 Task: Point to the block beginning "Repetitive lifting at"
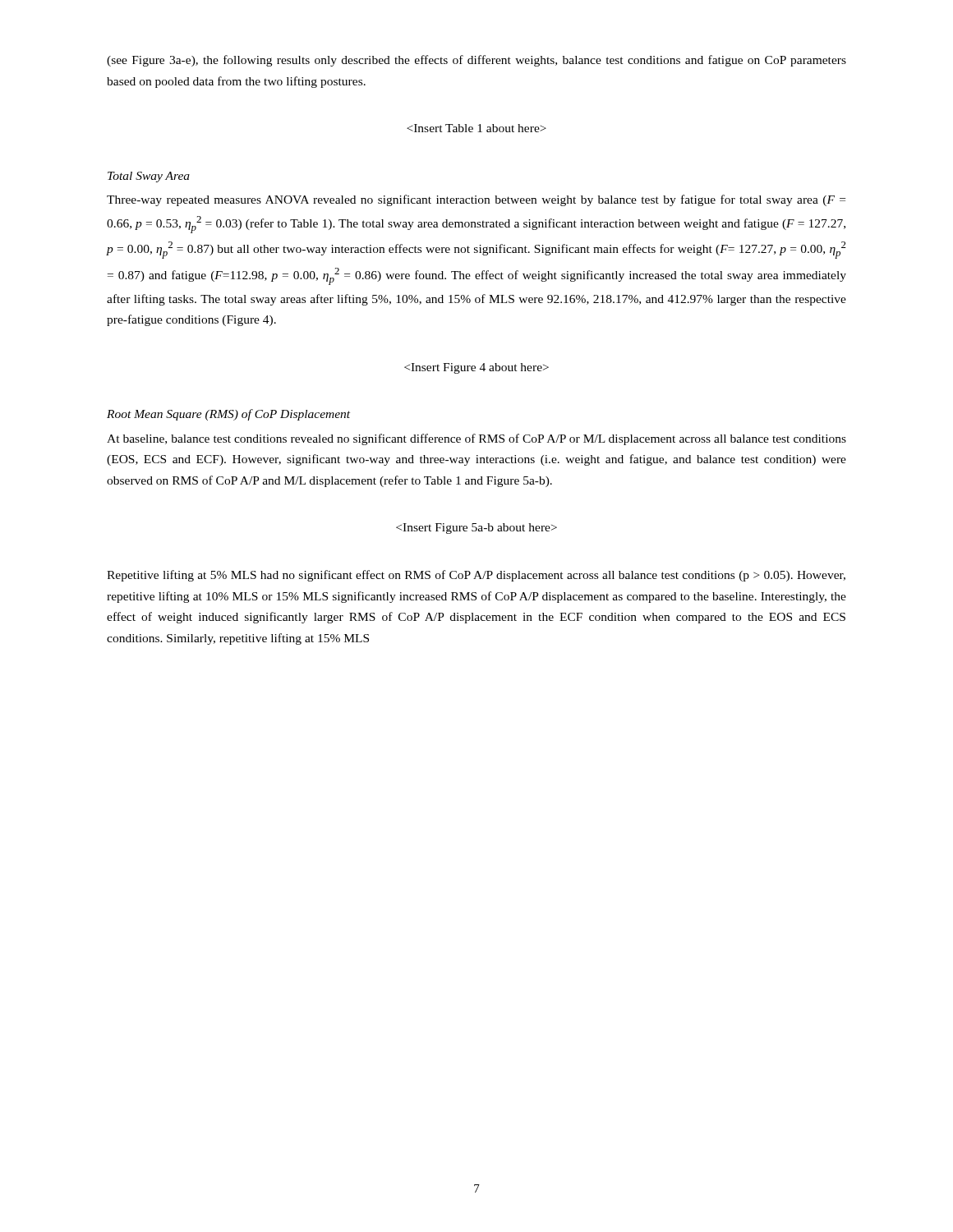(476, 606)
